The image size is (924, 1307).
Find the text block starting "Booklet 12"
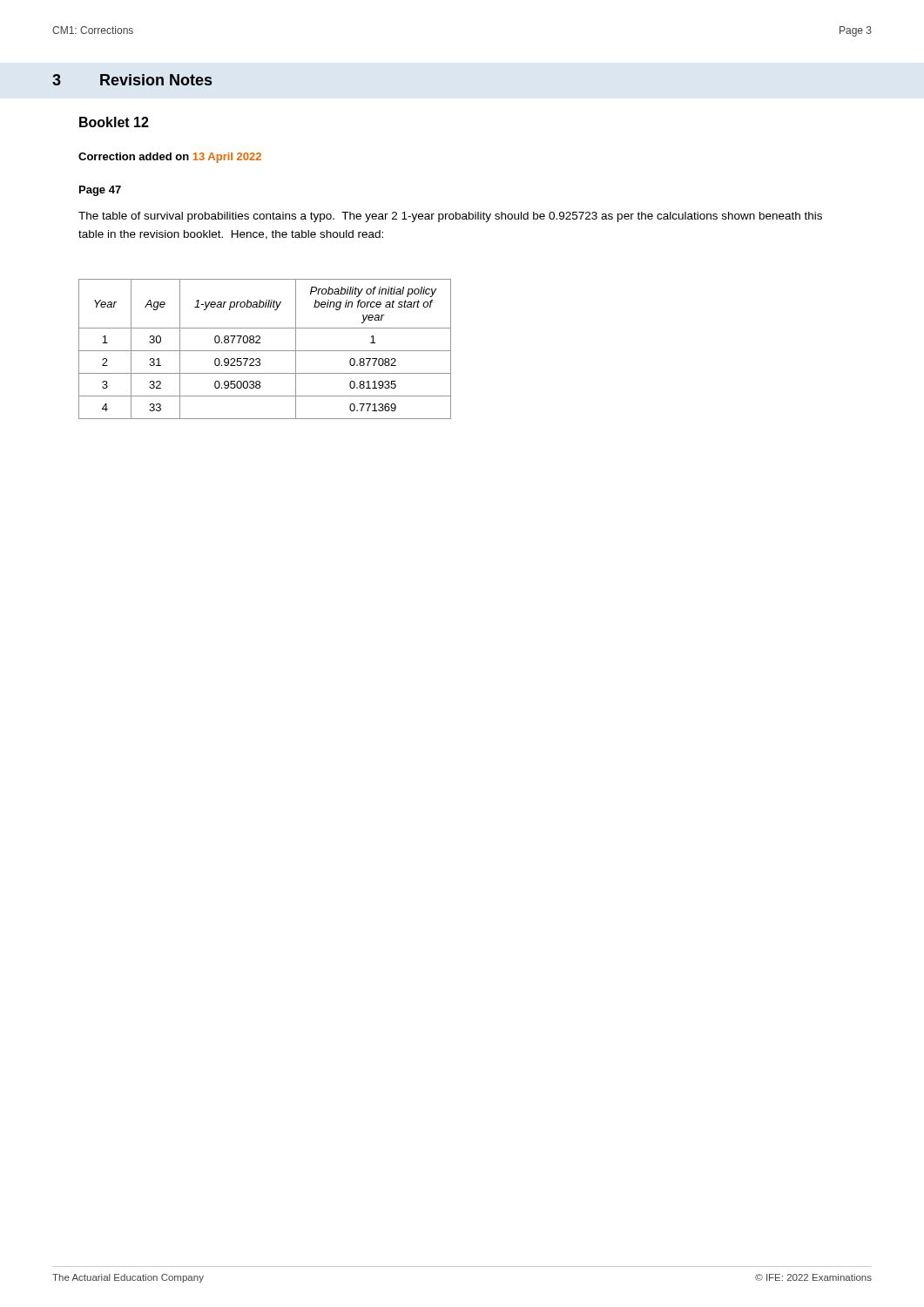point(114,122)
